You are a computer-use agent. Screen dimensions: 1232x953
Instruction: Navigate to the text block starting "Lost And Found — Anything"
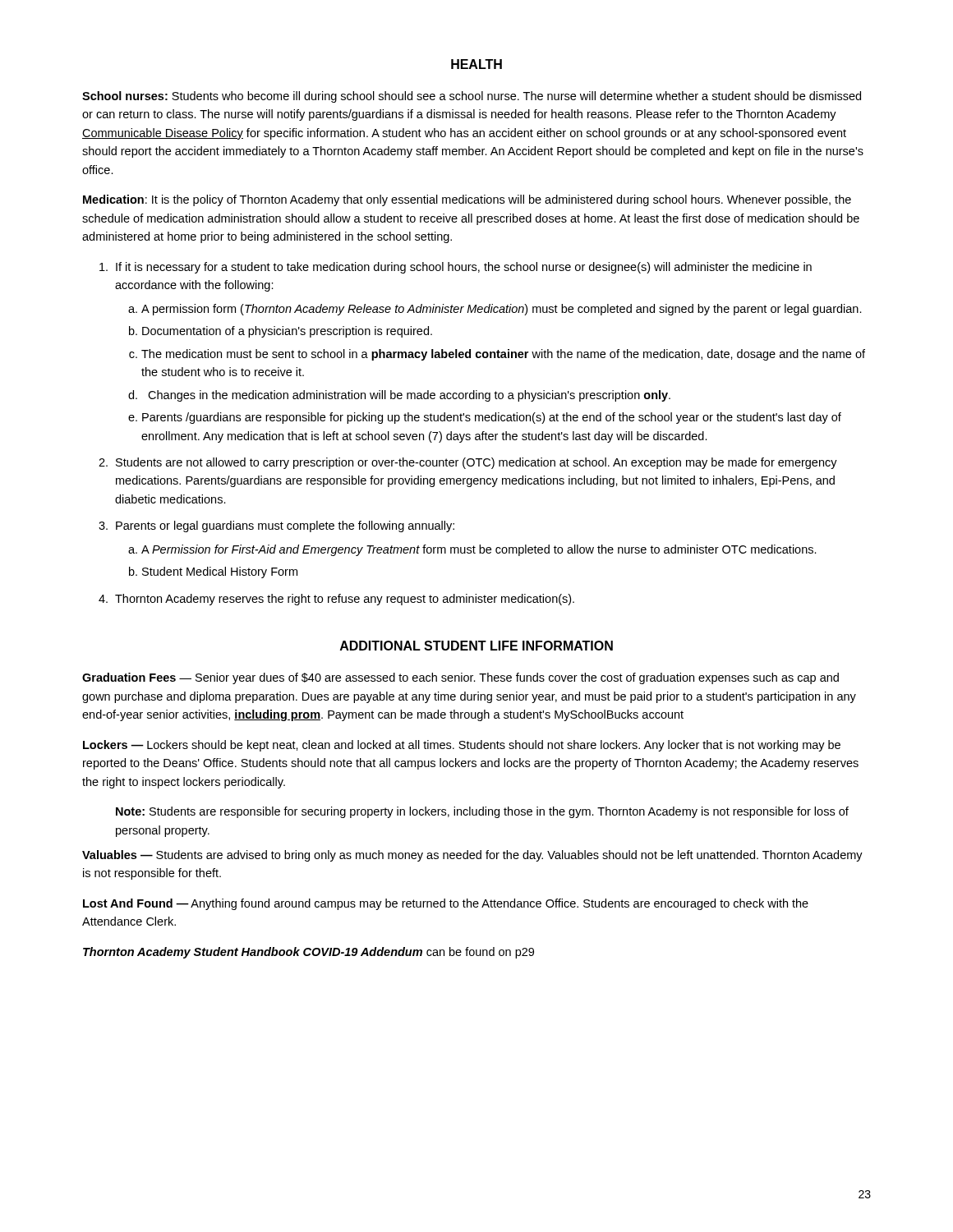(445, 913)
